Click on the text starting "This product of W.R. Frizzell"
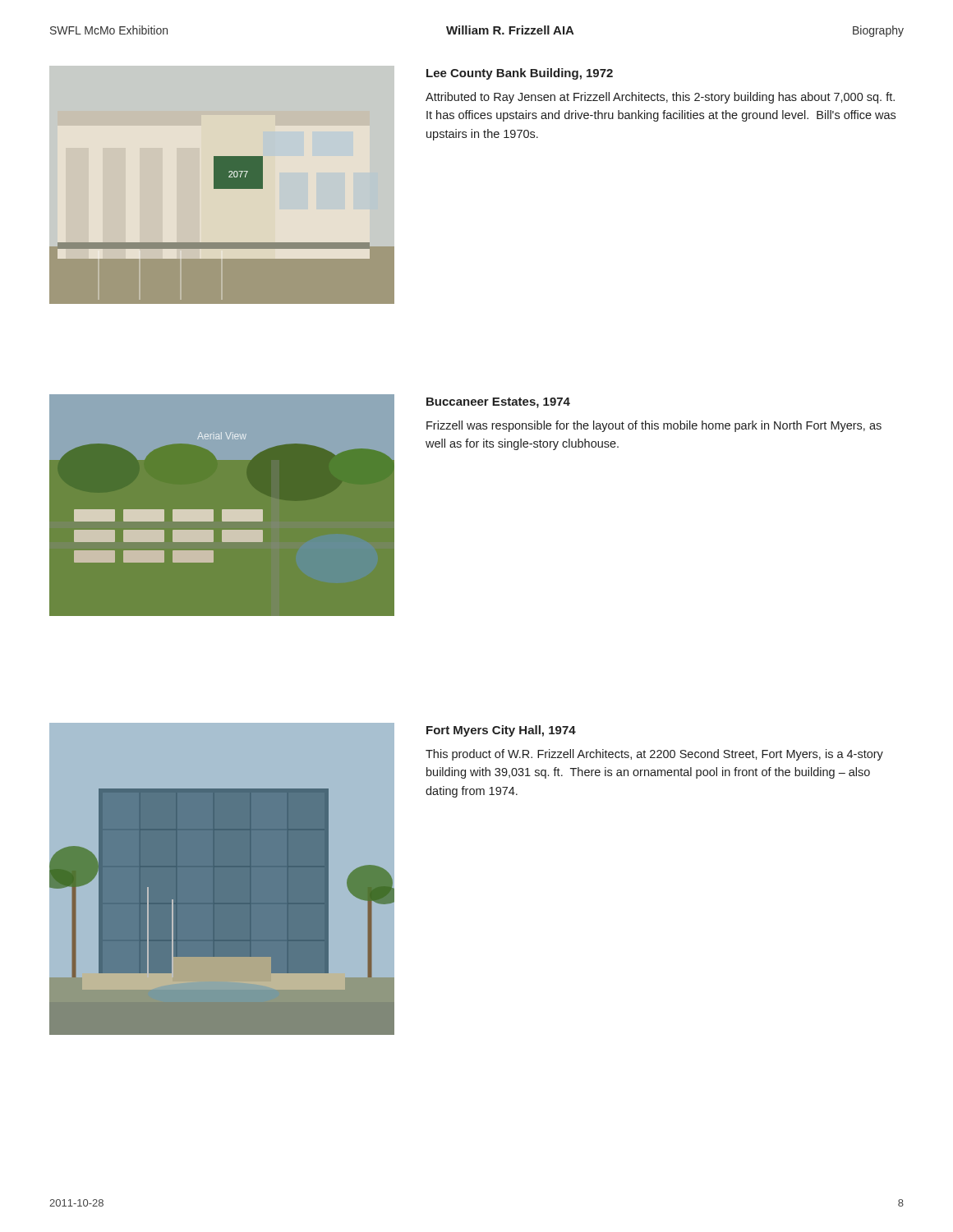This screenshot has width=953, height=1232. [654, 772]
